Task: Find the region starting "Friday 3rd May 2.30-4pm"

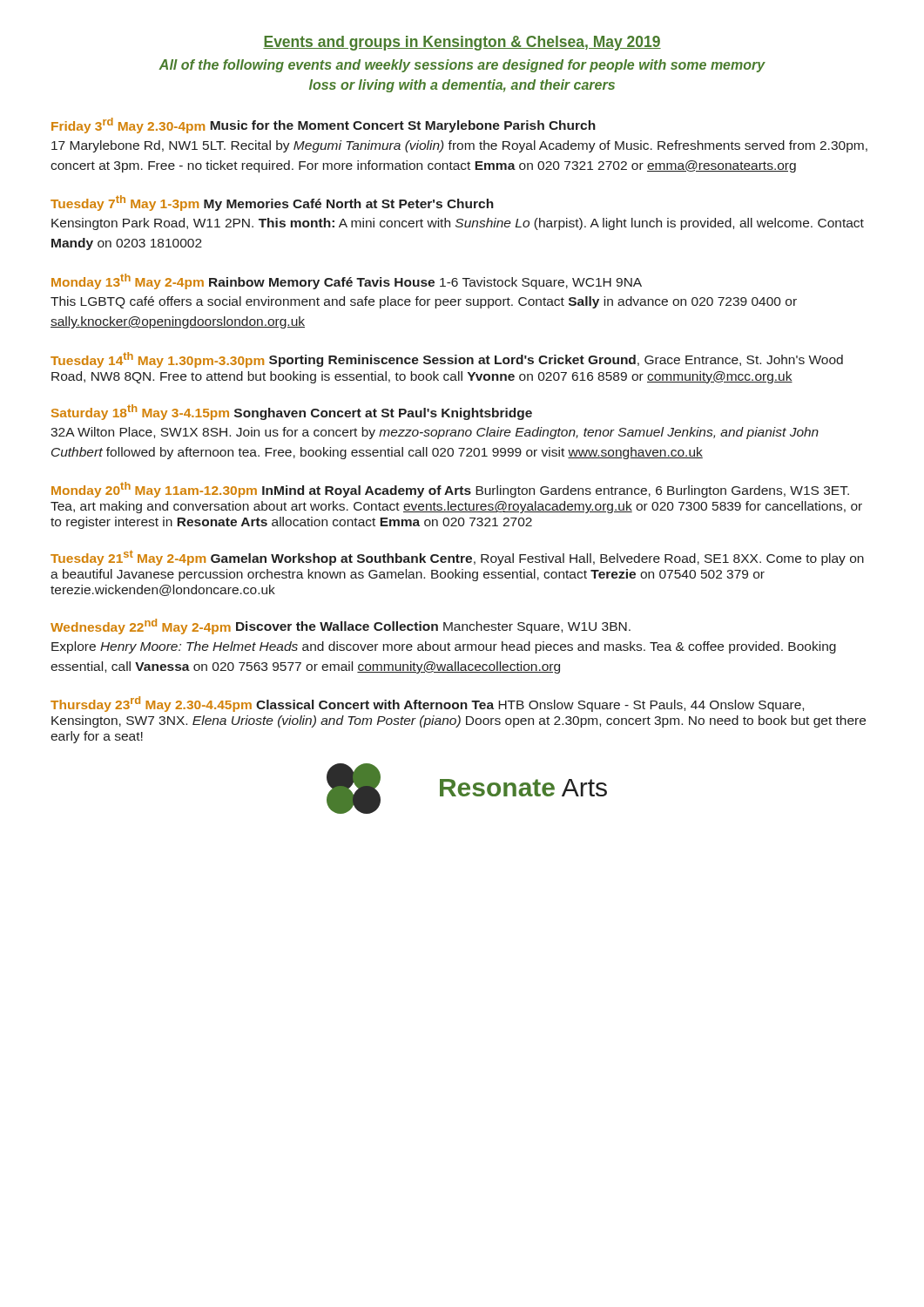Action: click(x=462, y=145)
